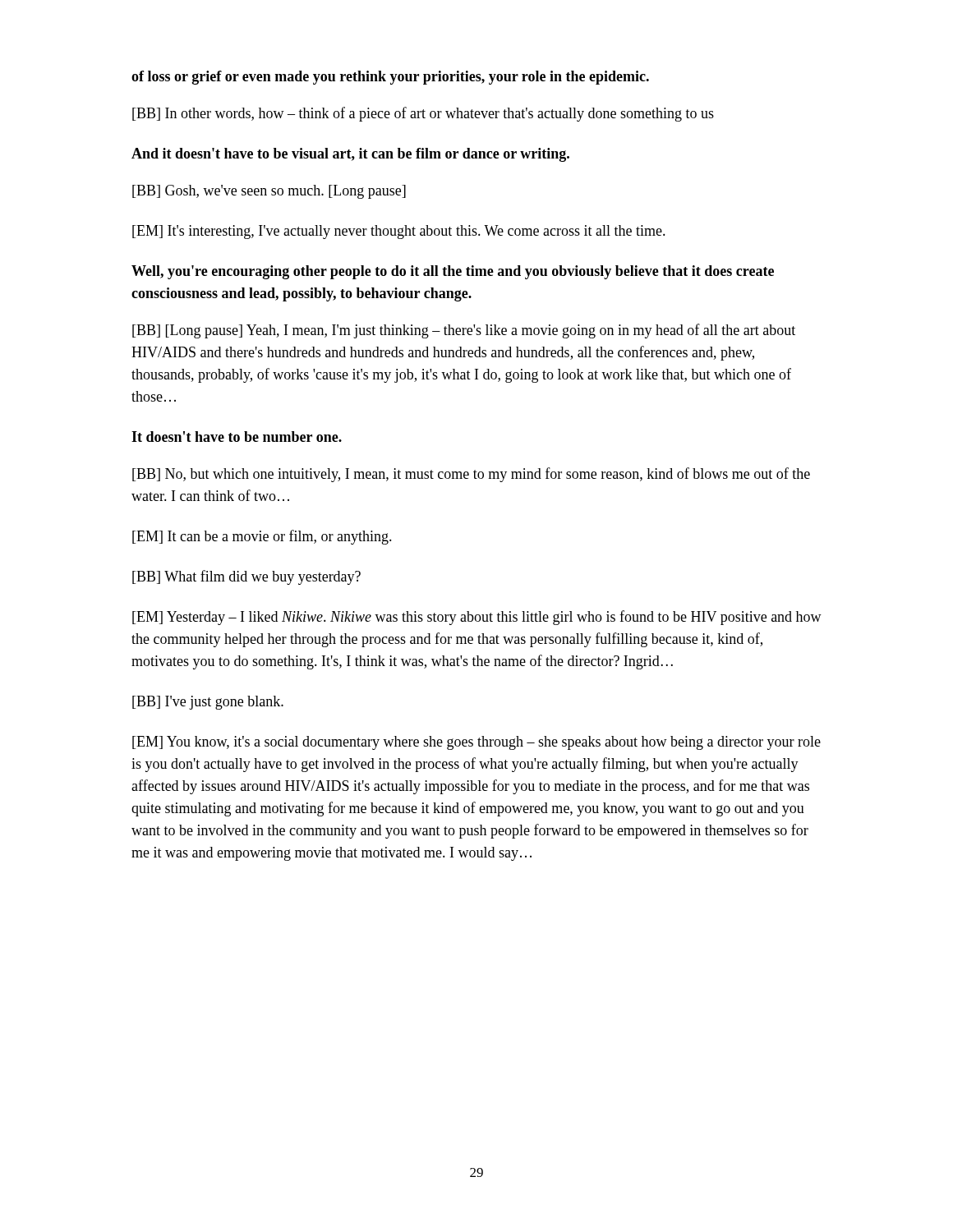Select the section header with the text "It doesn't have"
953x1232 pixels.
click(x=237, y=437)
